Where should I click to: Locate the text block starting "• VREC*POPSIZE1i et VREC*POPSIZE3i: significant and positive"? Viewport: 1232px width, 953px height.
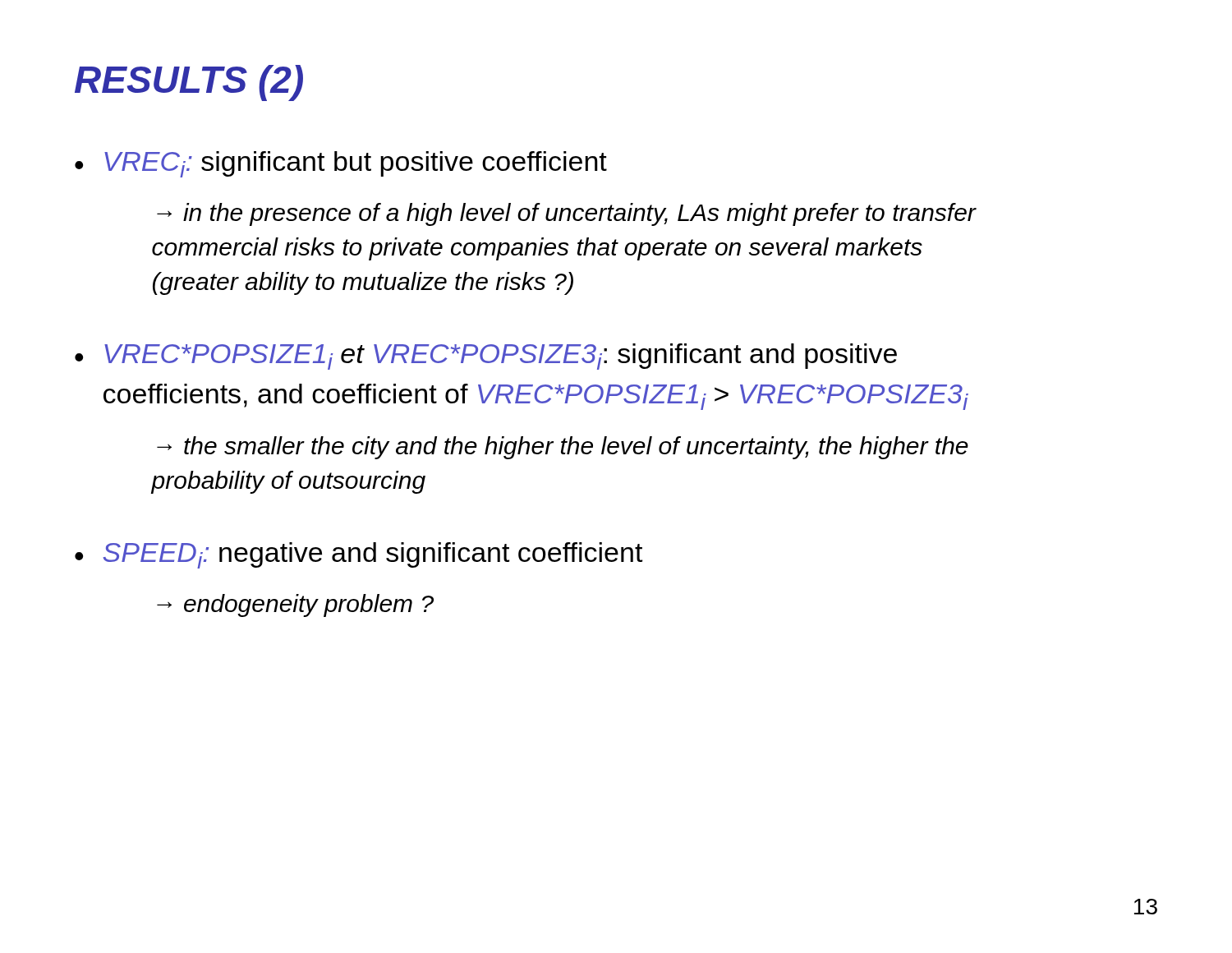click(486, 357)
